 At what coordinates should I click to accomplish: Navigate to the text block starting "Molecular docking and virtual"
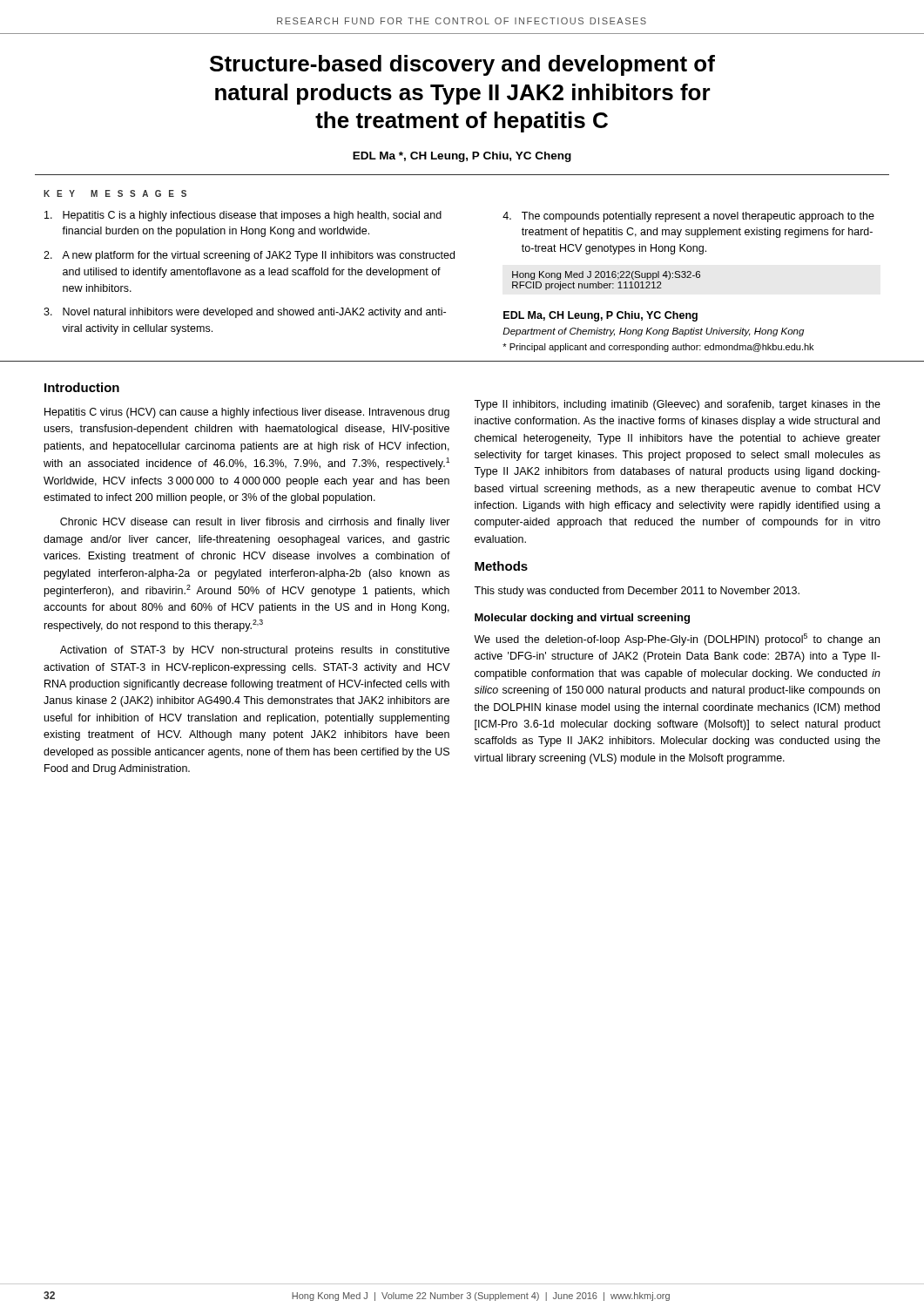(x=582, y=617)
